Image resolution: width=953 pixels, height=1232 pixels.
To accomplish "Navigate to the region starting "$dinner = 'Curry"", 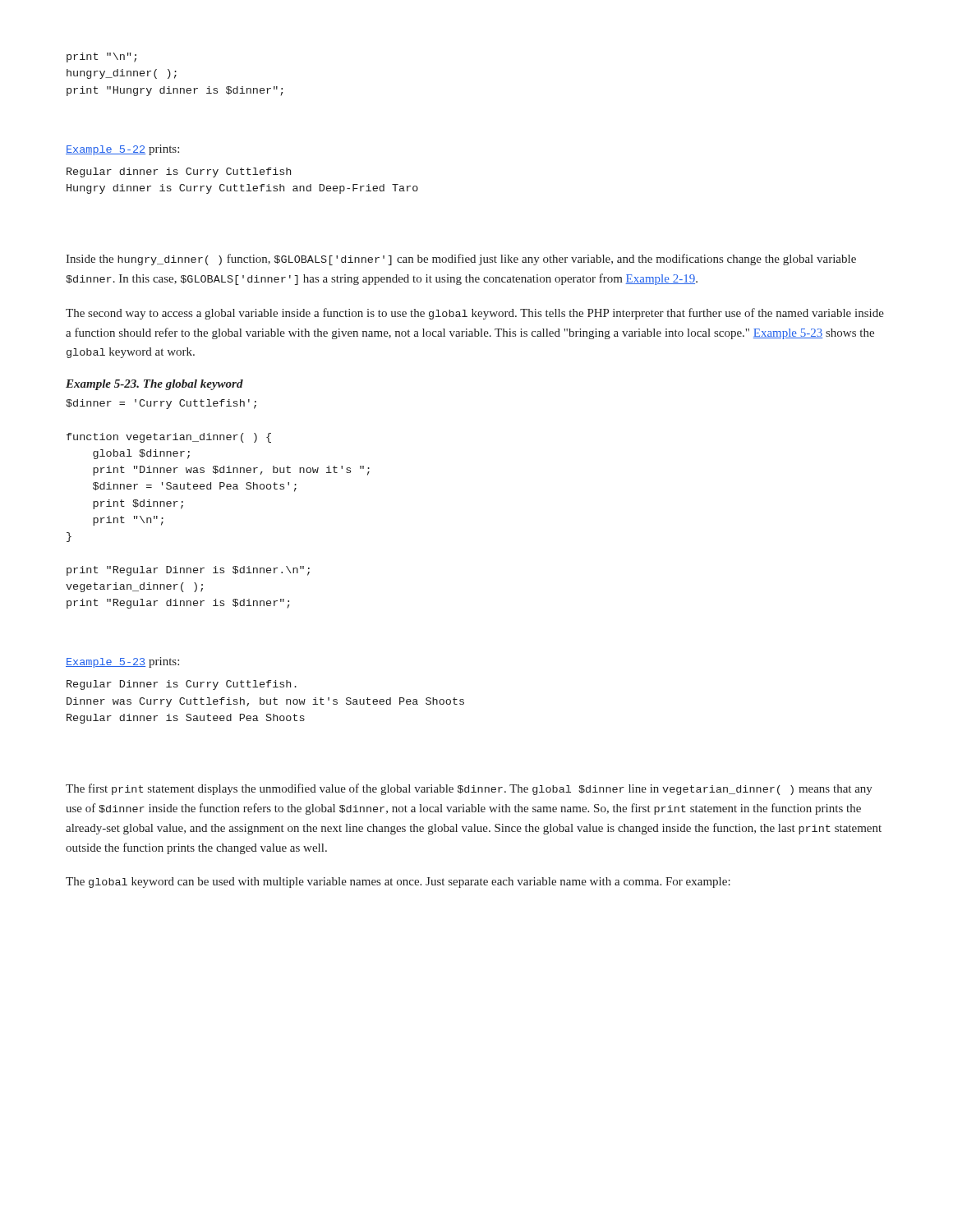I will pos(161,404).
